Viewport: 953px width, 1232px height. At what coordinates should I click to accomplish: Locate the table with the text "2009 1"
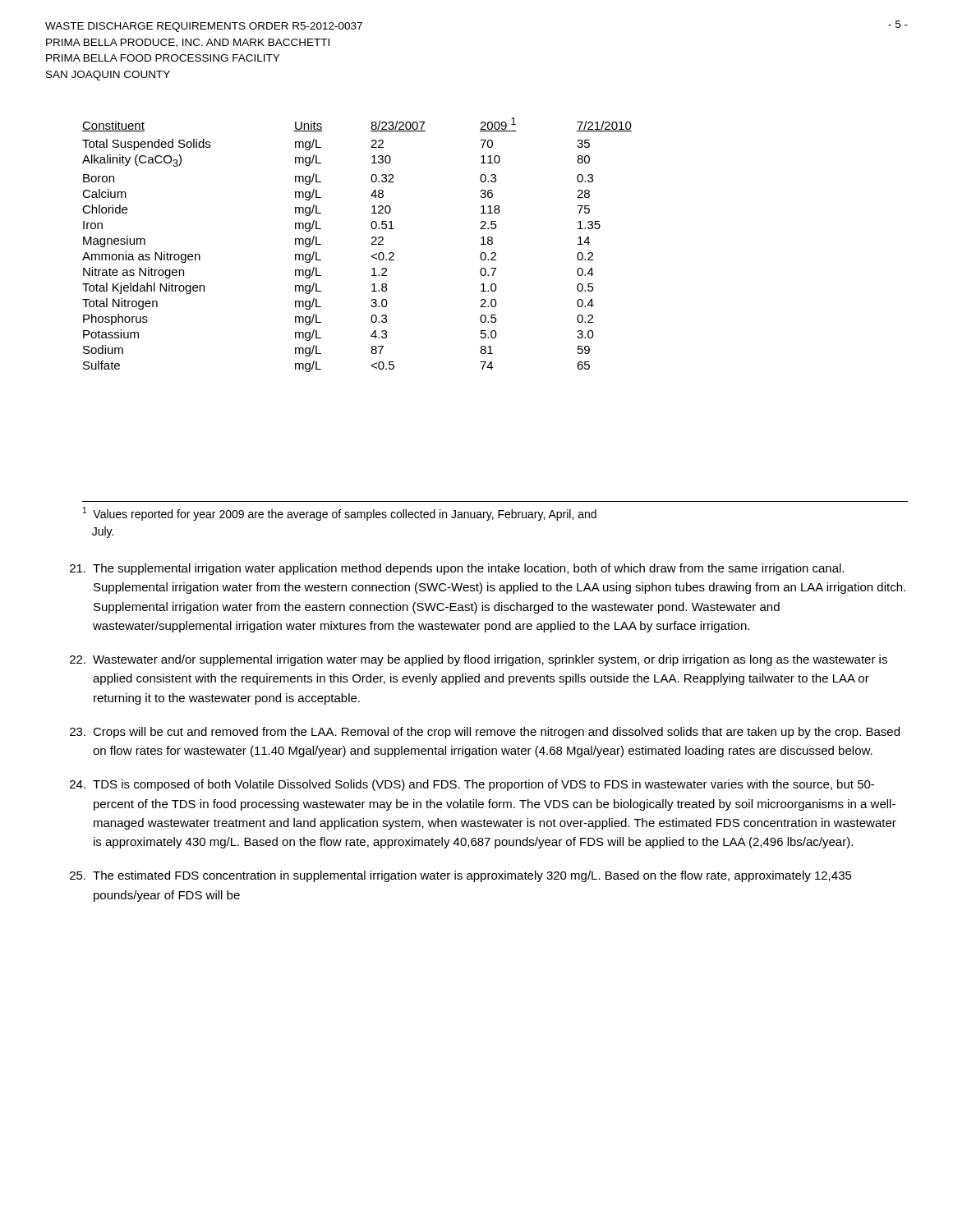(x=495, y=244)
